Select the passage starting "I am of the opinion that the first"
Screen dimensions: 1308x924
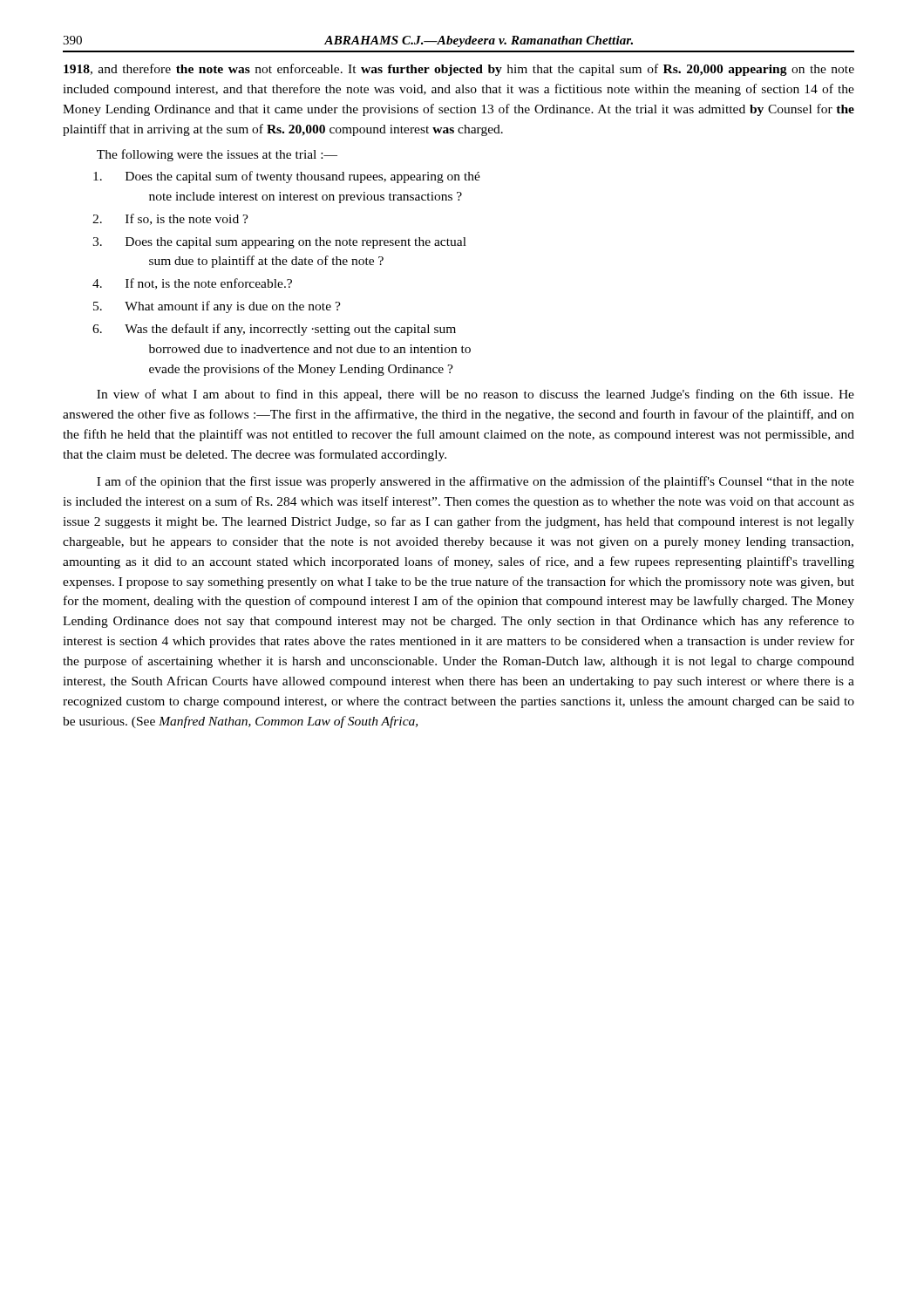[458, 602]
